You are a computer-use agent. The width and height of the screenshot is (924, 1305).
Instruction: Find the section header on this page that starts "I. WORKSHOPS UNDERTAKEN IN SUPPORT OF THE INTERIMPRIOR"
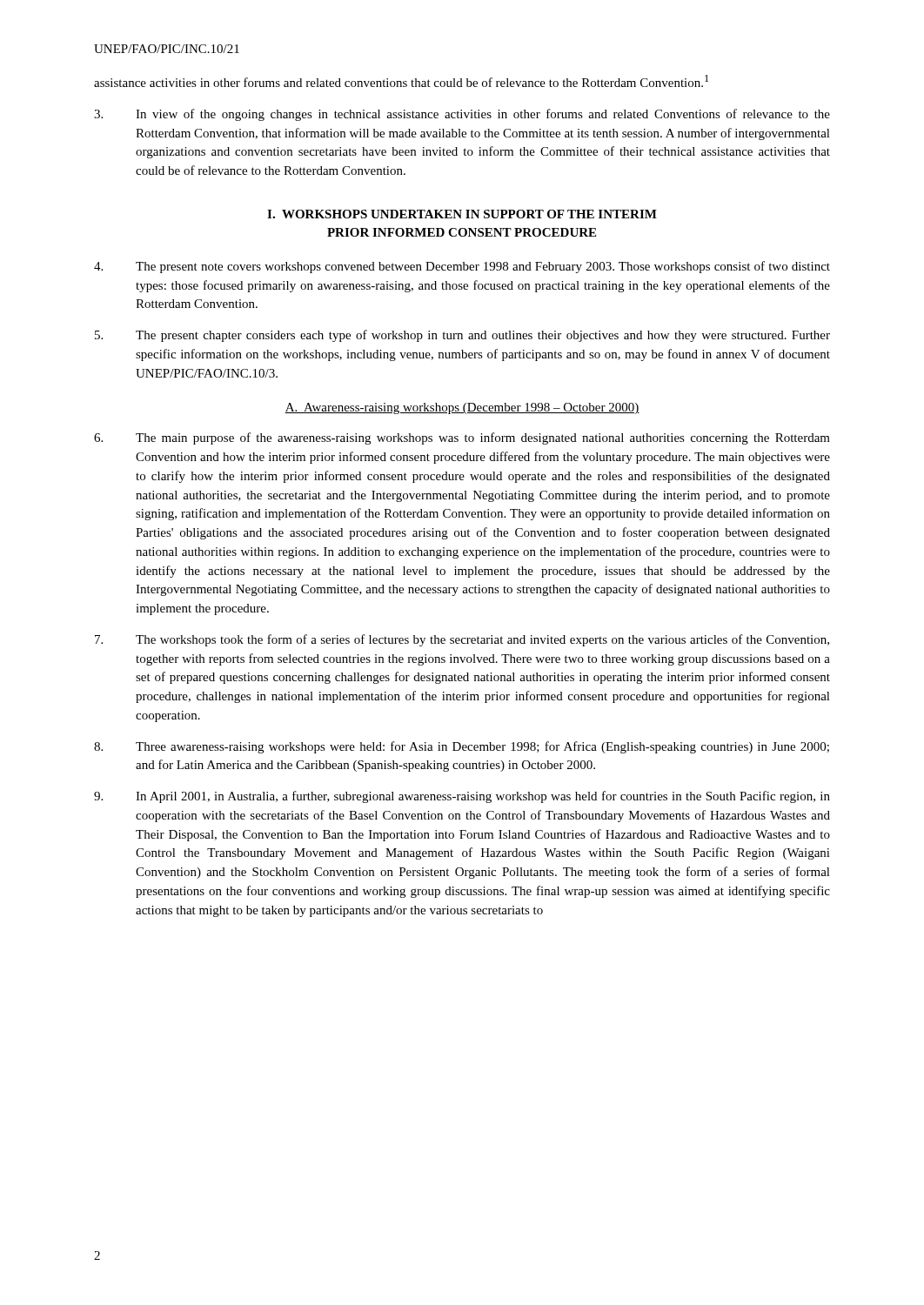click(x=462, y=223)
